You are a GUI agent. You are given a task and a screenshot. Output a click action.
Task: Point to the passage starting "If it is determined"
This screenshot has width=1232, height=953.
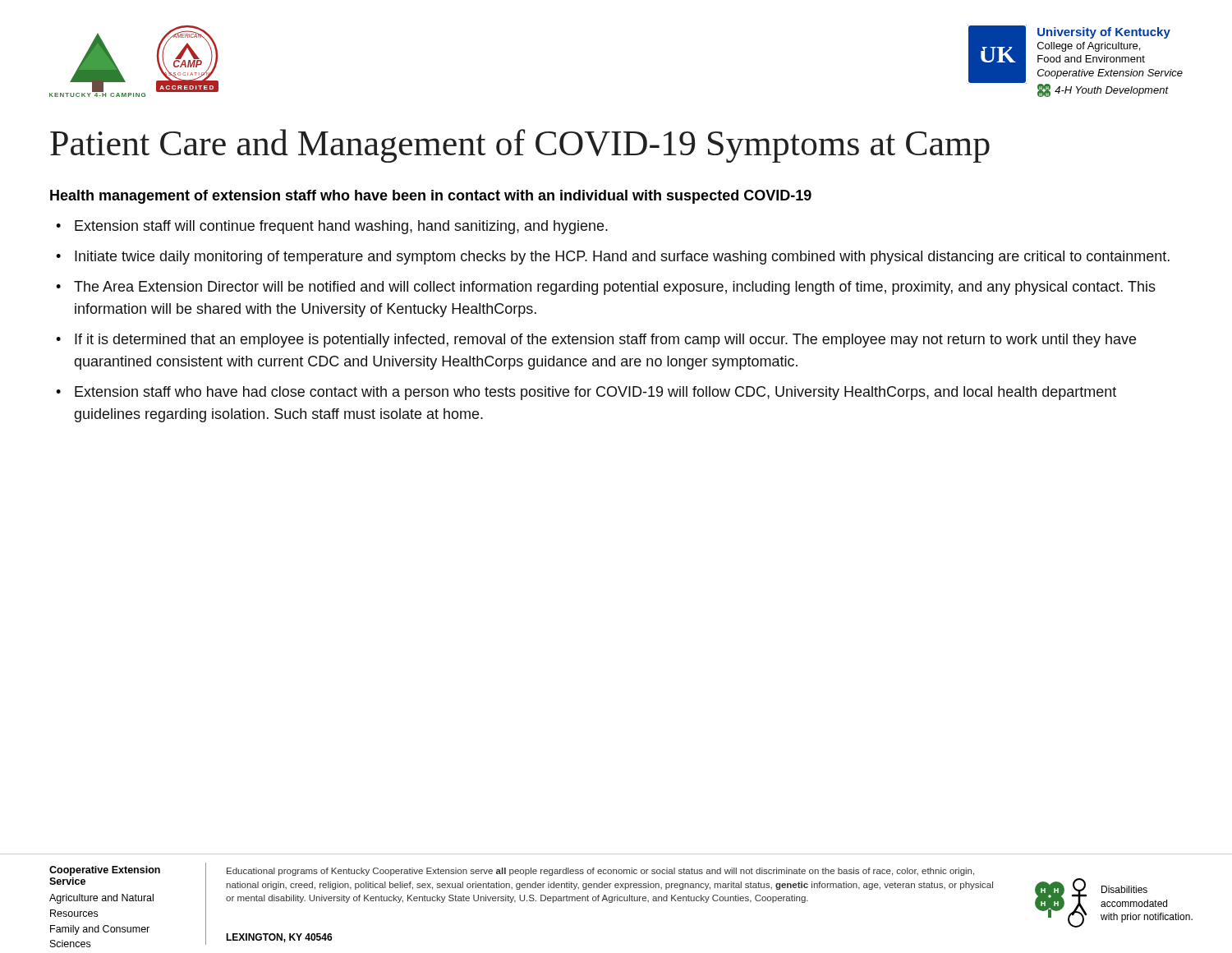[605, 350]
